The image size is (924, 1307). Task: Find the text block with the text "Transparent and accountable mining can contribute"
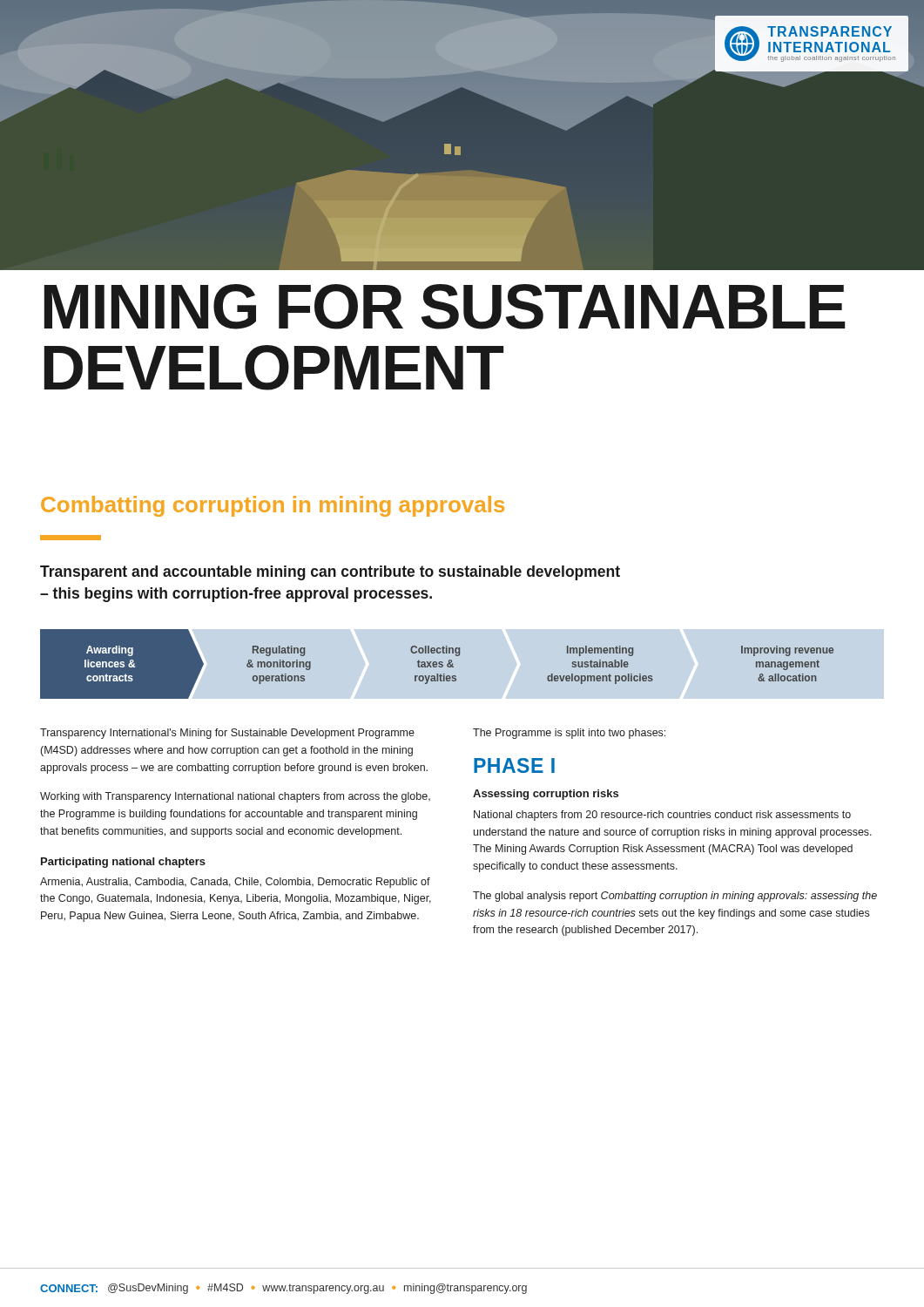pyautogui.click(x=330, y=583)
